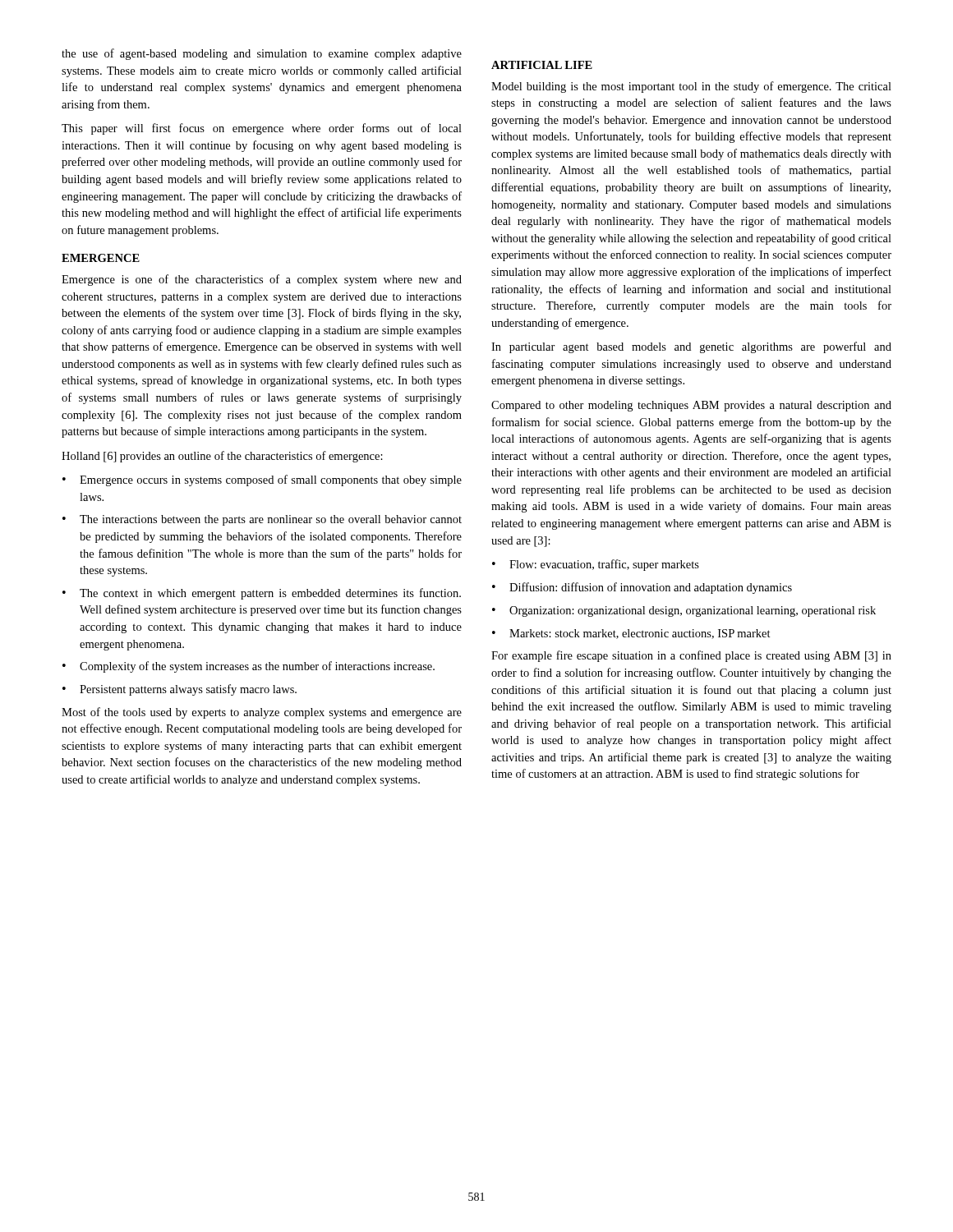Locate the block of text that opens with "• The interactions between the parts"
Viewport: 953px width, 1232px height.
tap(262, 545)
